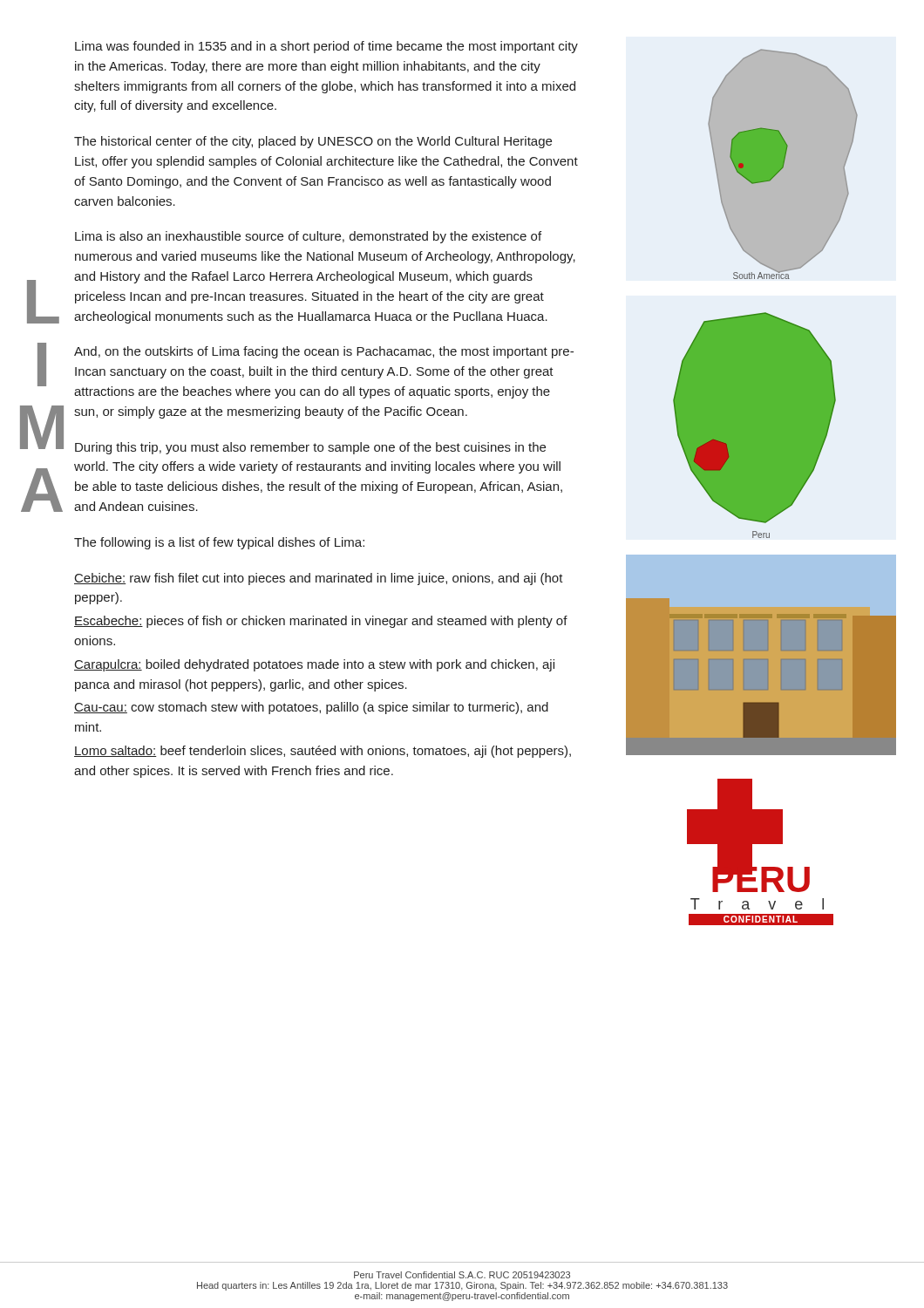Screen dimensions: 1308x924
Task: Locate the text block that reads "The historical center of the"
Action: (326, 172)
